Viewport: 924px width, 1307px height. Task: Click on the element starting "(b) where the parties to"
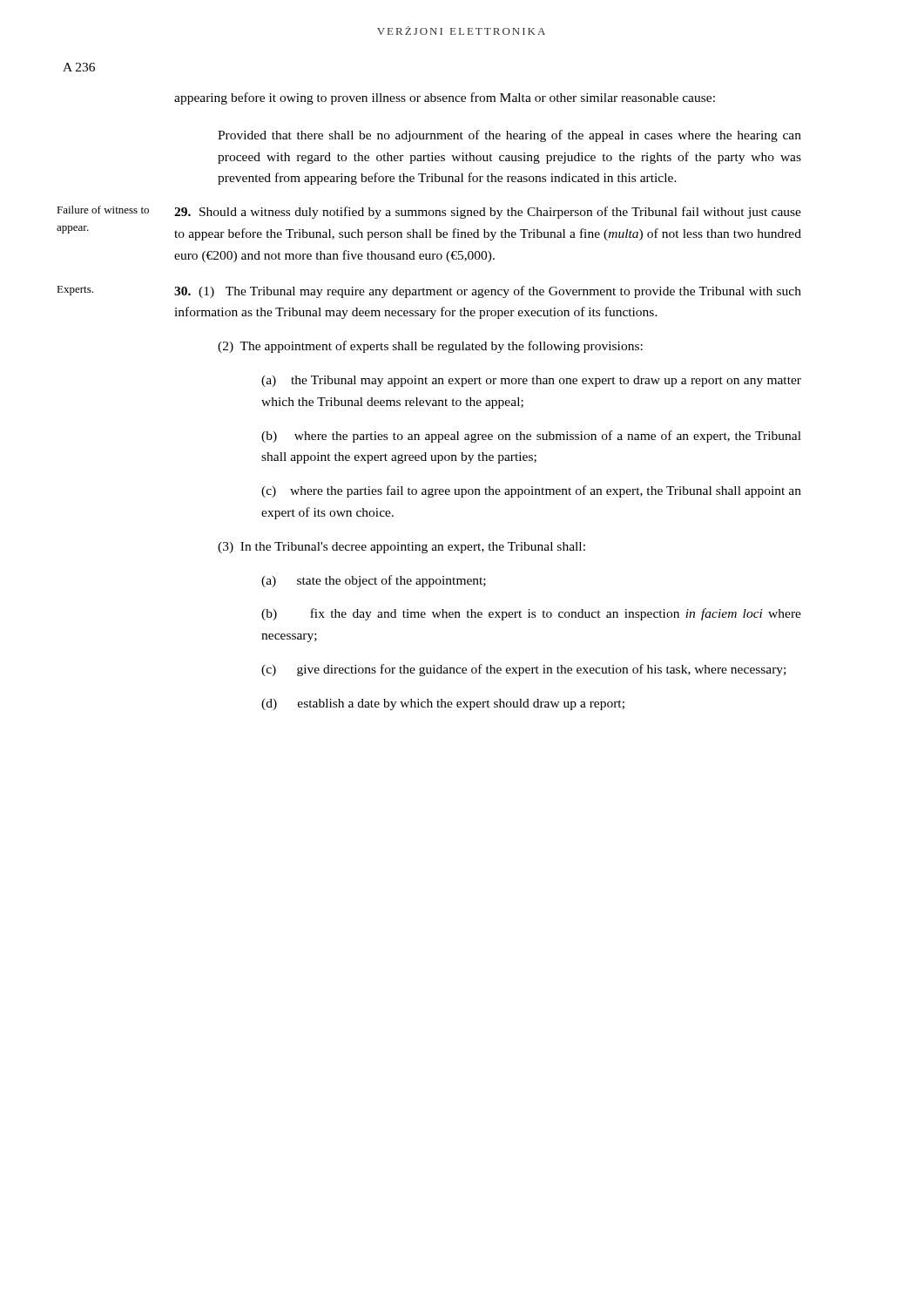click(531, 446)
